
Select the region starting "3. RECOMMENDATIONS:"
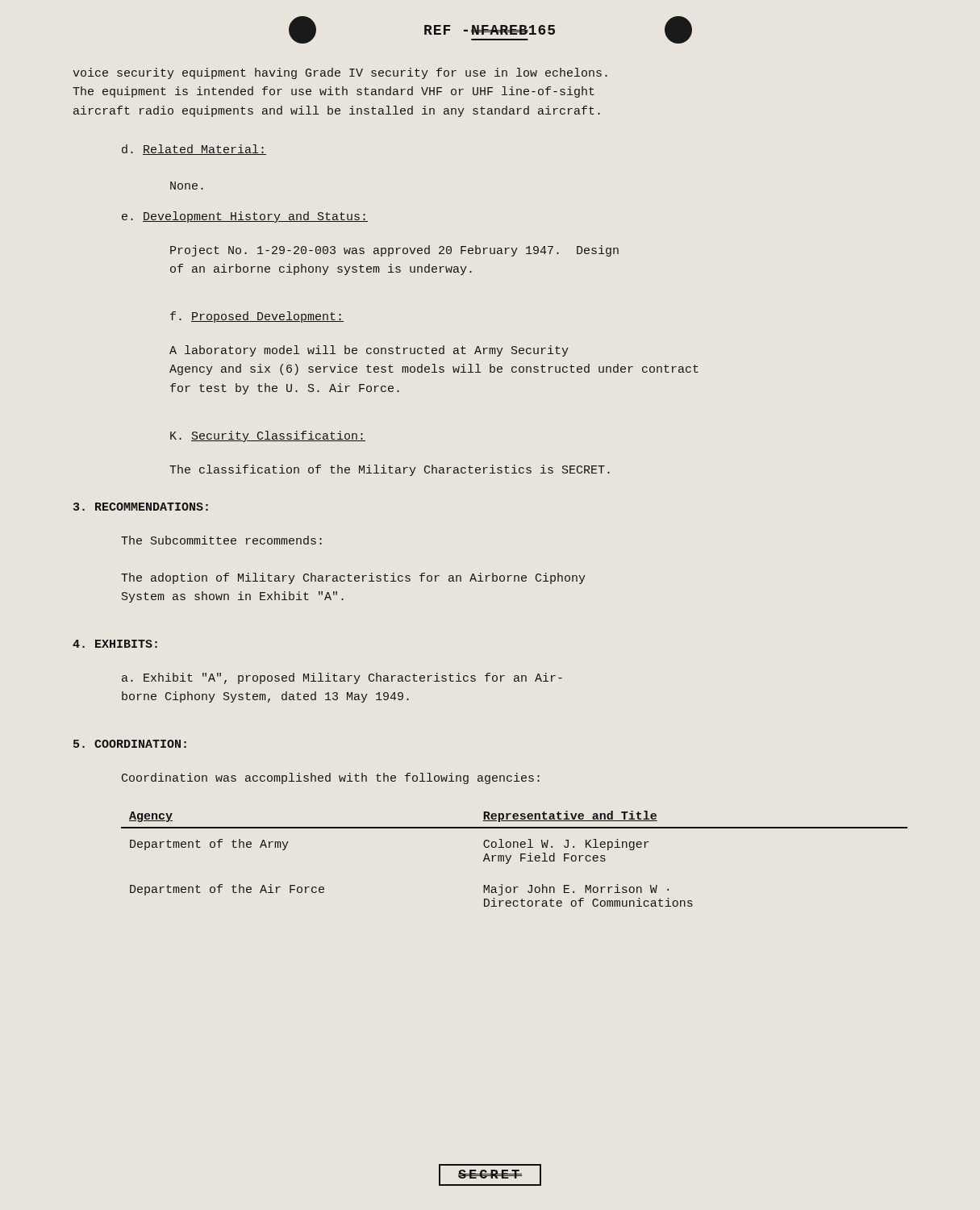click(142, 508)
